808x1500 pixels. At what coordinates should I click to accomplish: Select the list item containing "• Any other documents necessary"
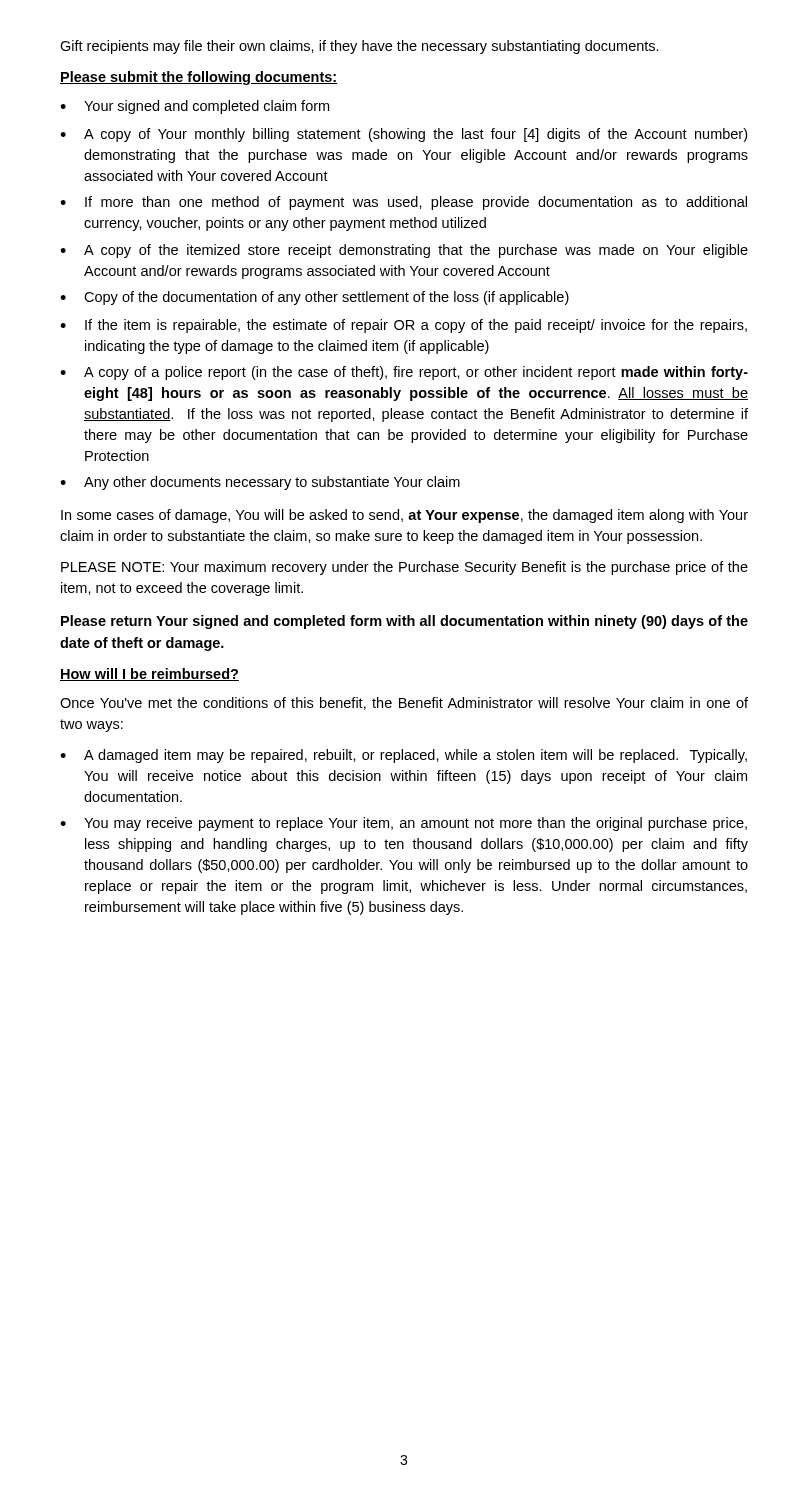tap(404, 484)
